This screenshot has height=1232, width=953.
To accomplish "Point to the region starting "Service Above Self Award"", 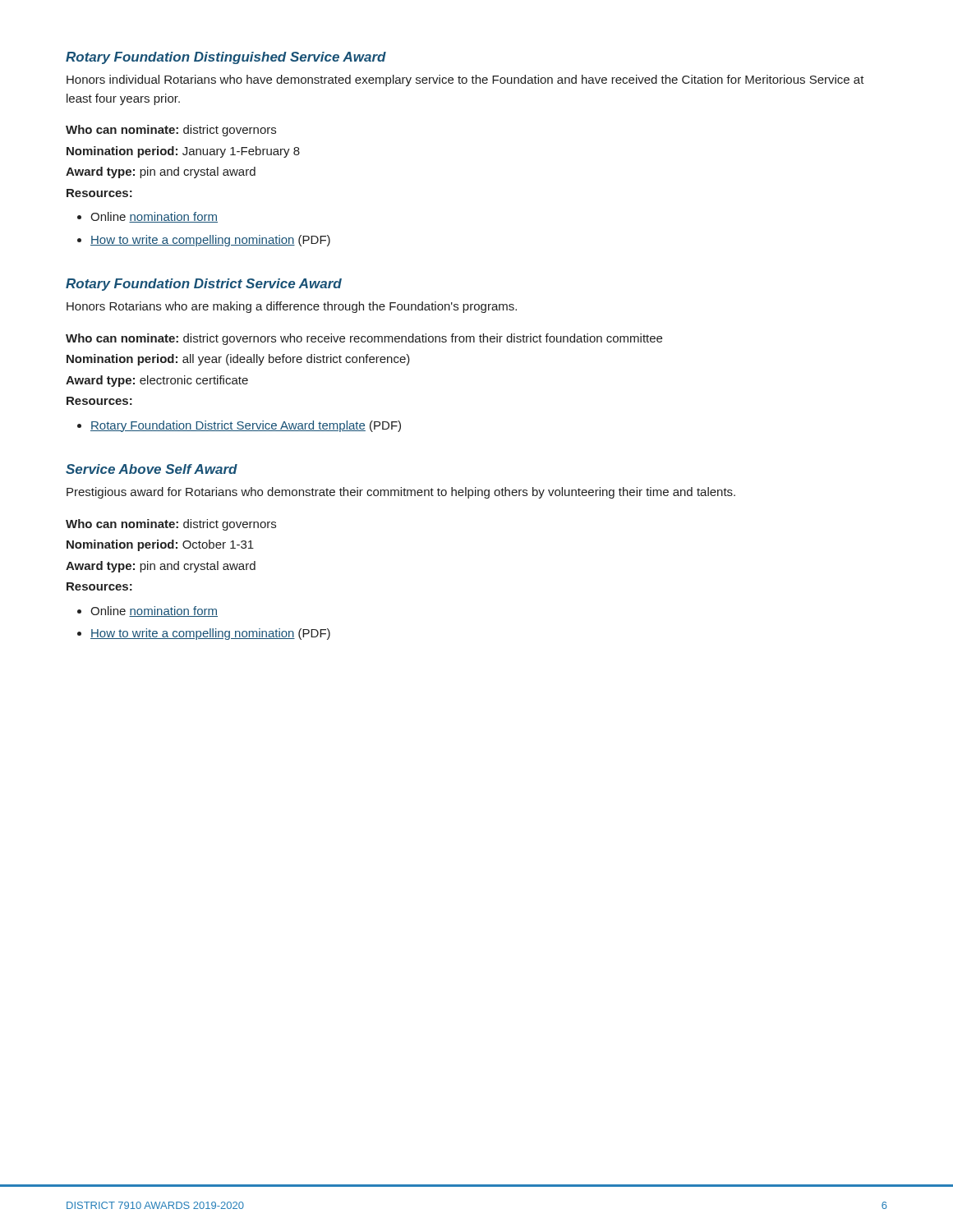I will click(x=151, y=469).
